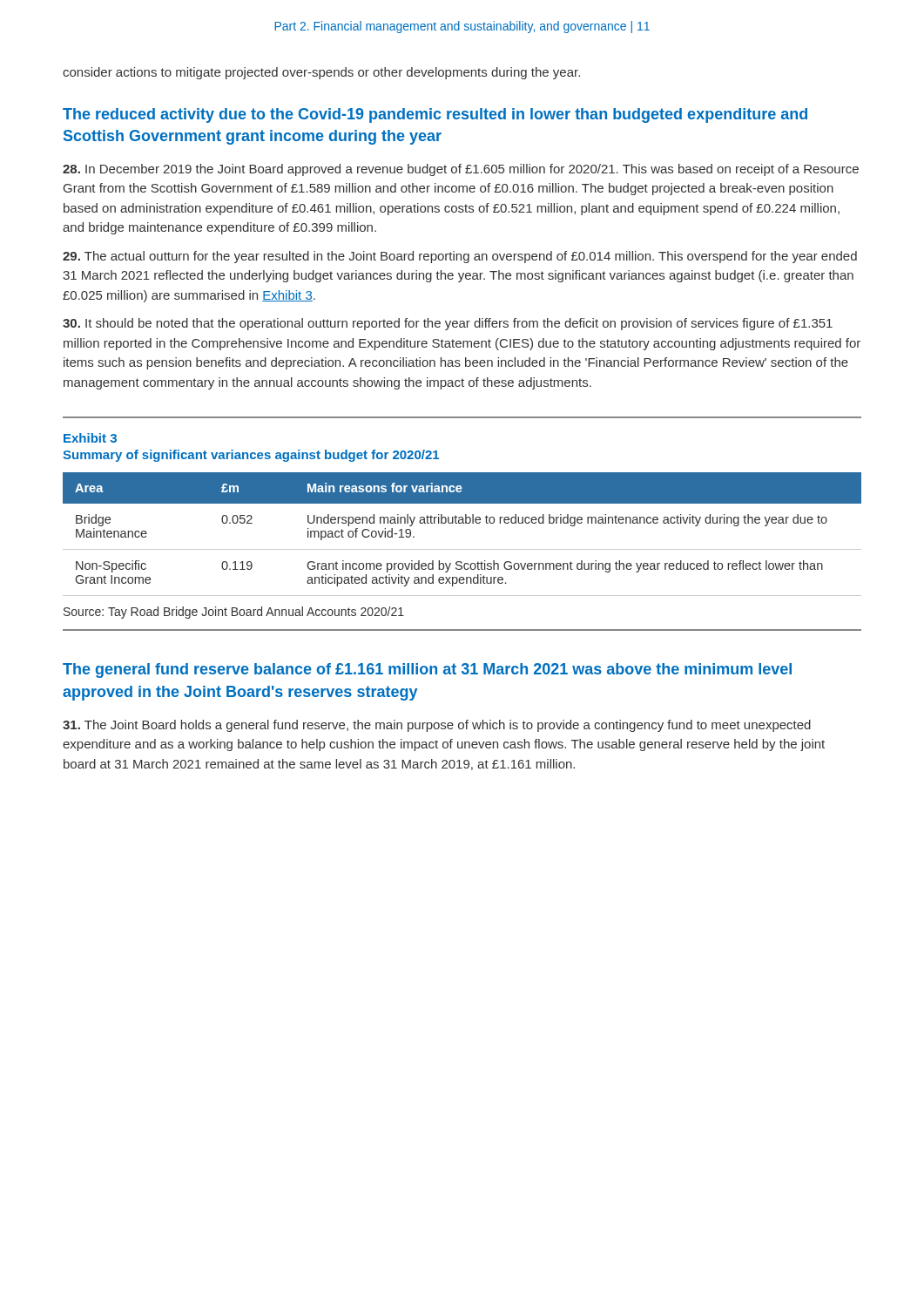Find the text block that says "The actual outturn for the year"

click(x=460, y=275)
